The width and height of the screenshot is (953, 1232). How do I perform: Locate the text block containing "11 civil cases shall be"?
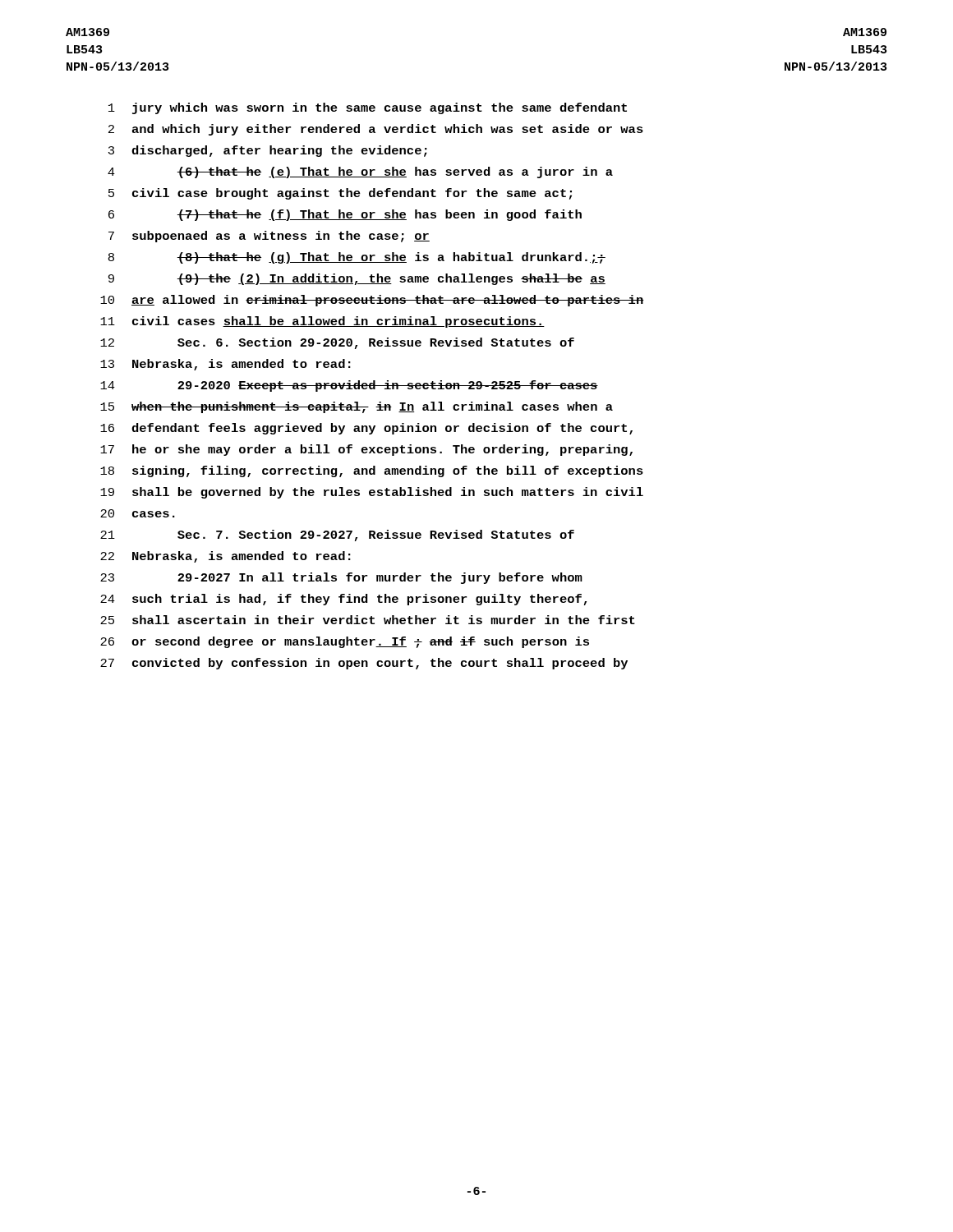[x=476, y=322]
